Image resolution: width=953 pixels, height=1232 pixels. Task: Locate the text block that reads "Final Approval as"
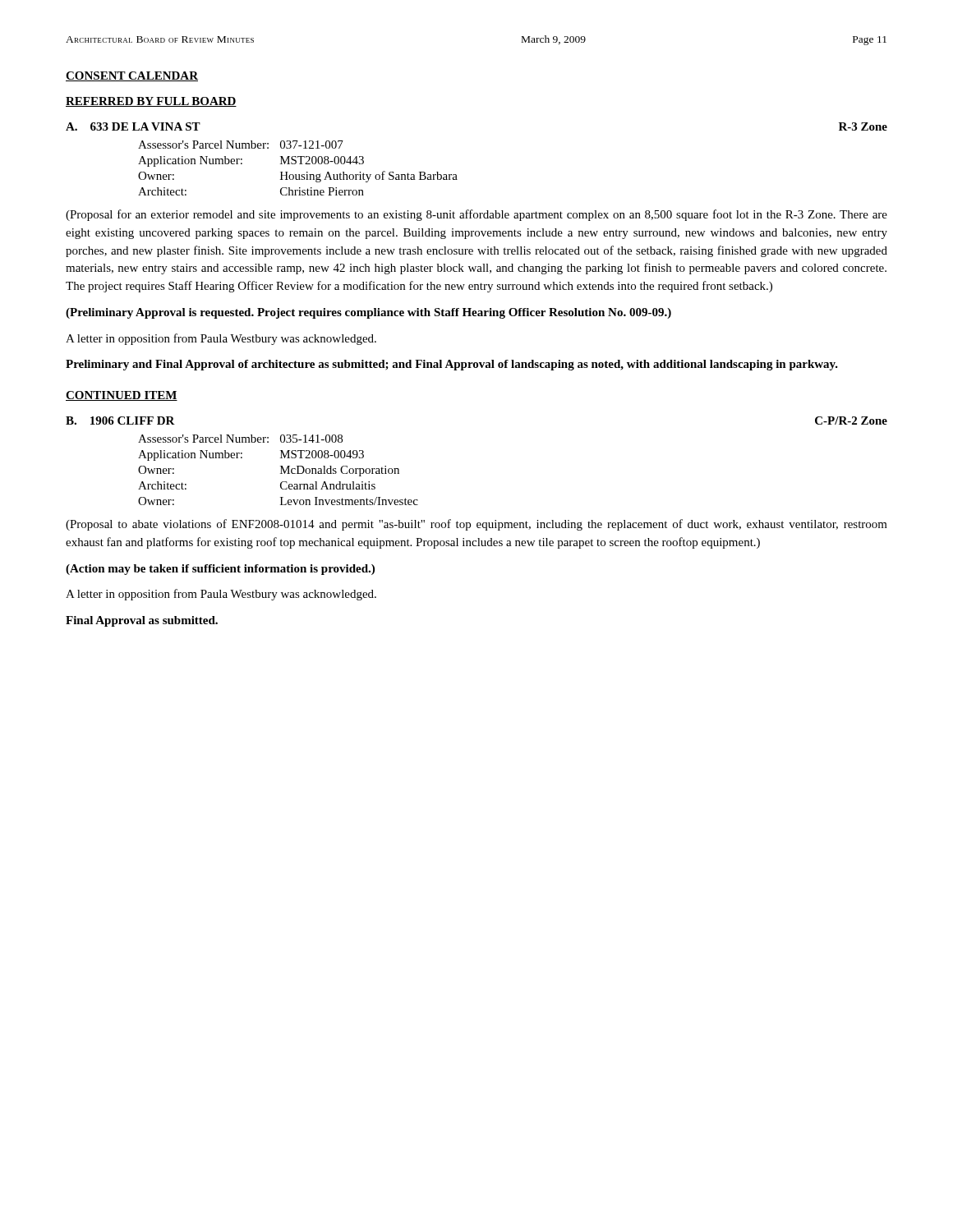click(x=142, y=620)
